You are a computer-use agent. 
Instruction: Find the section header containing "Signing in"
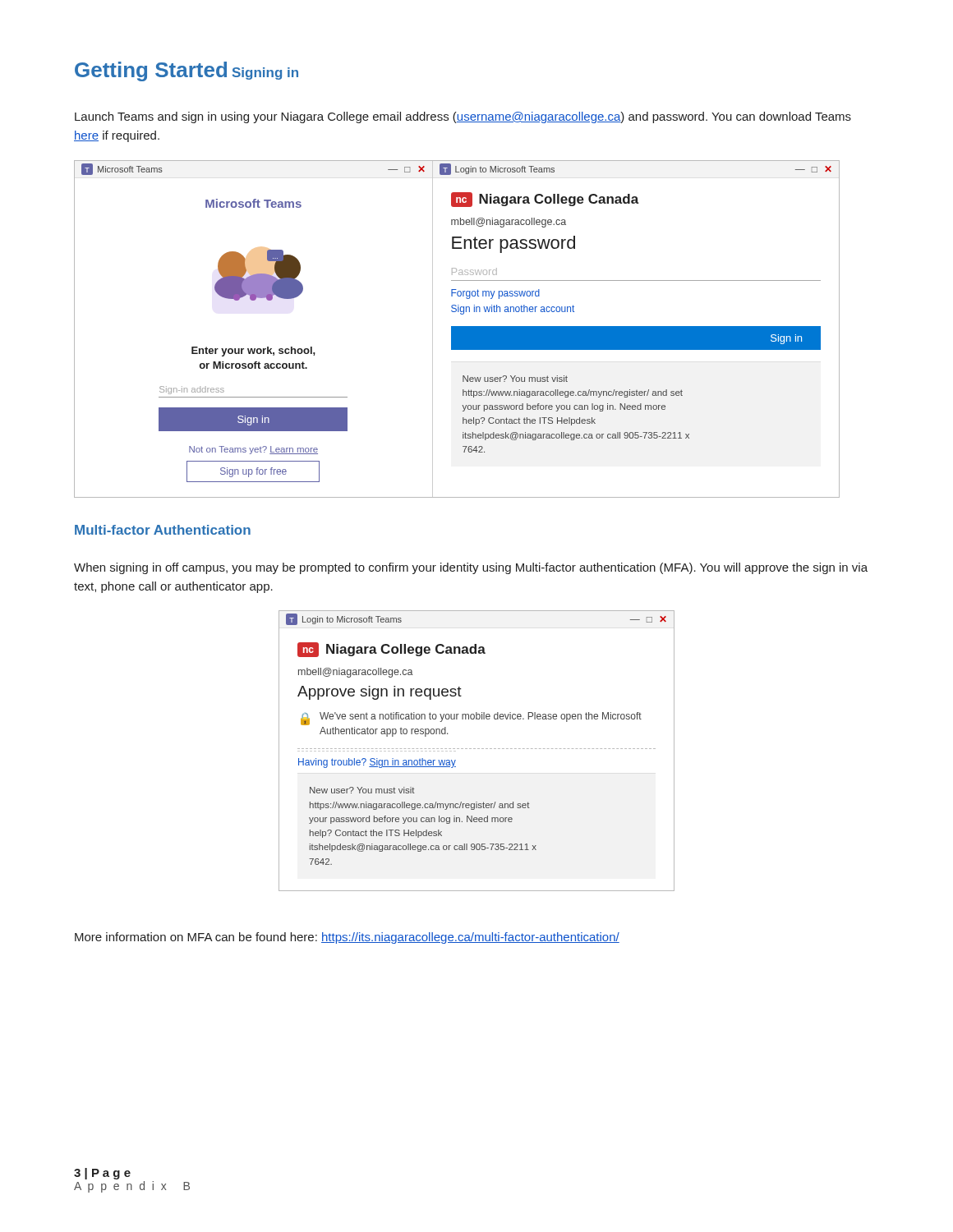(265, 73)
